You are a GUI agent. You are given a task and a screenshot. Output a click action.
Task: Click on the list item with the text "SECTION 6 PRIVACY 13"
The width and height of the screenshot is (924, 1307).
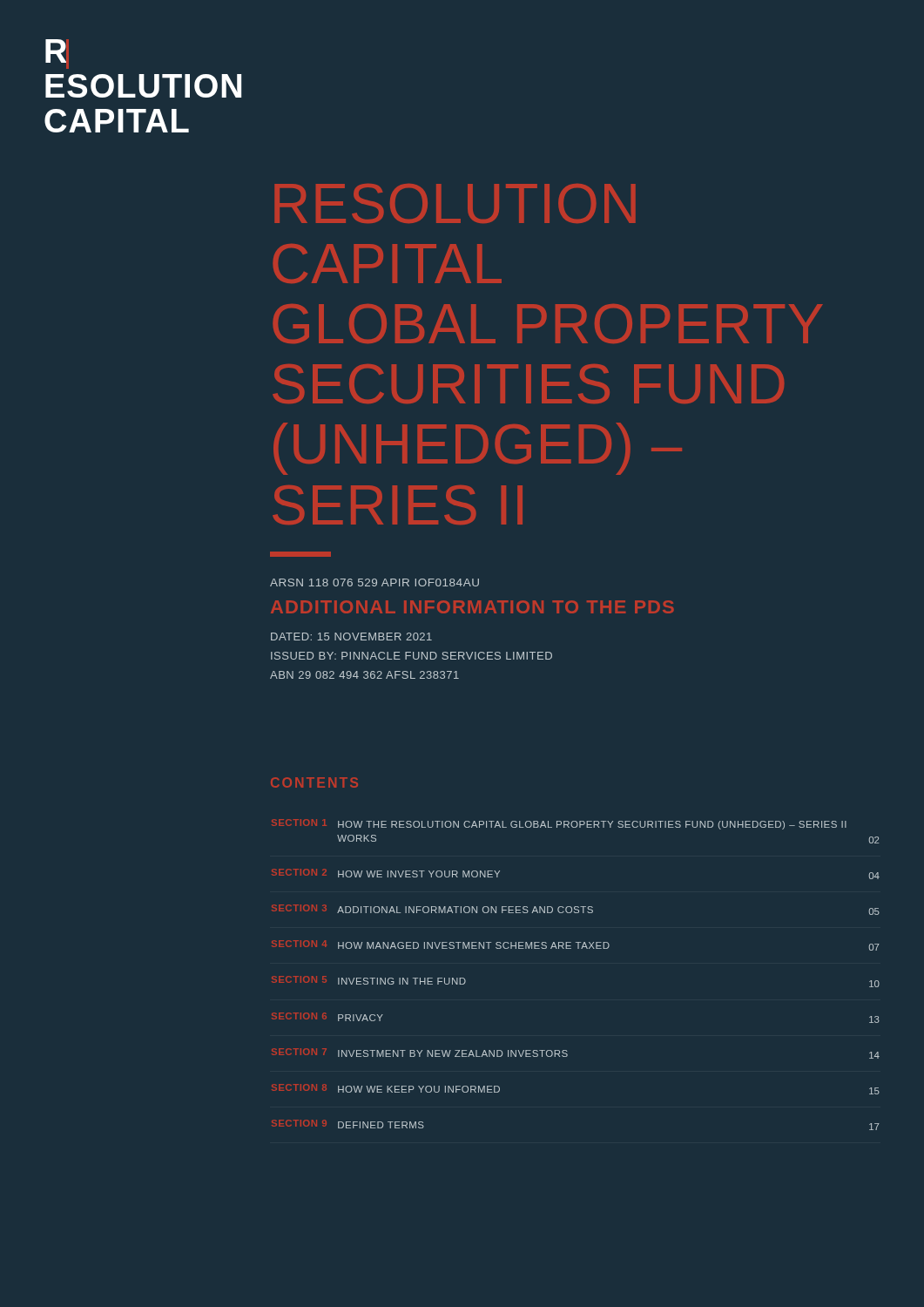tap(301, 1017)
